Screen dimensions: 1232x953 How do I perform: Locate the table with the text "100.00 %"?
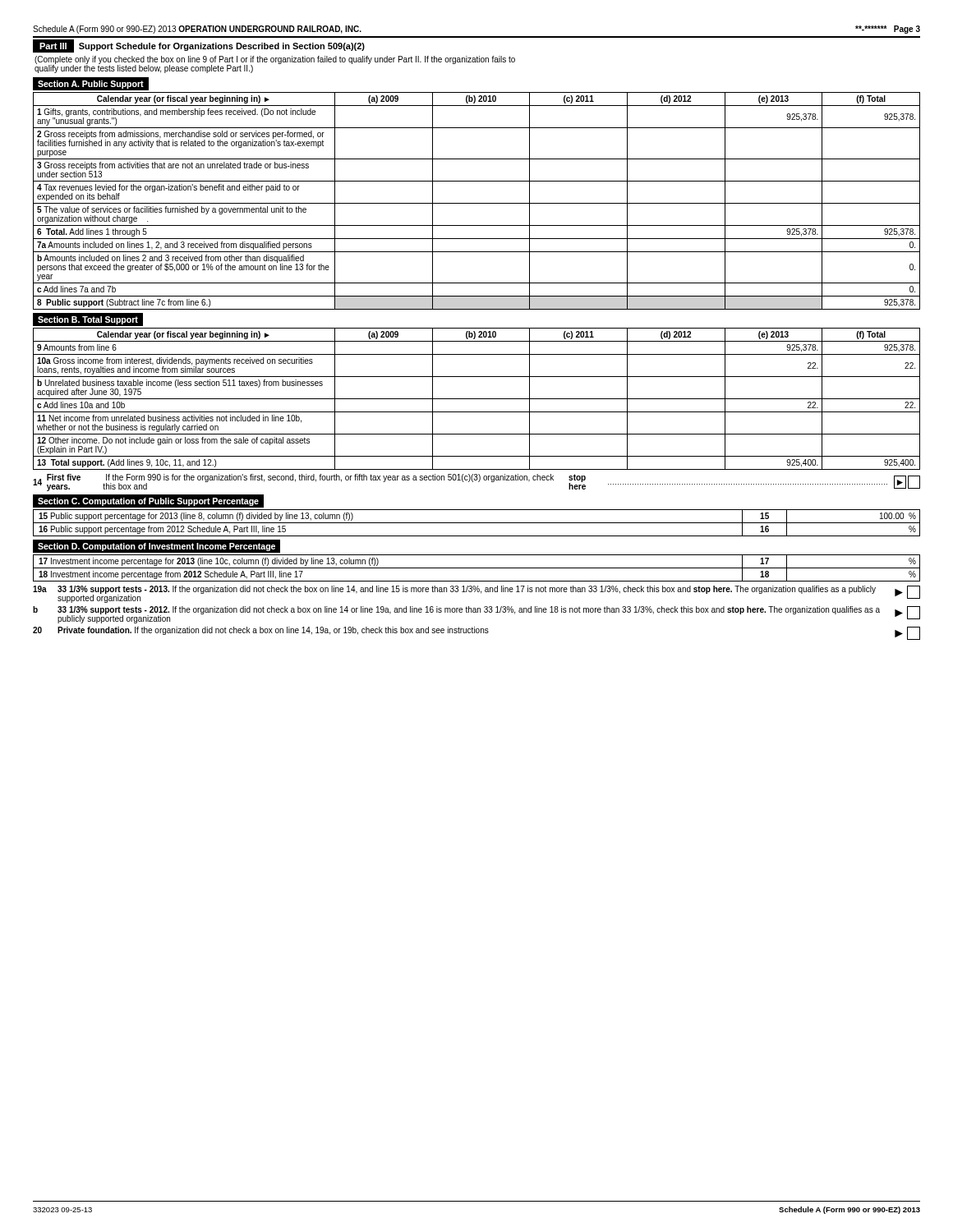point(476,523)
